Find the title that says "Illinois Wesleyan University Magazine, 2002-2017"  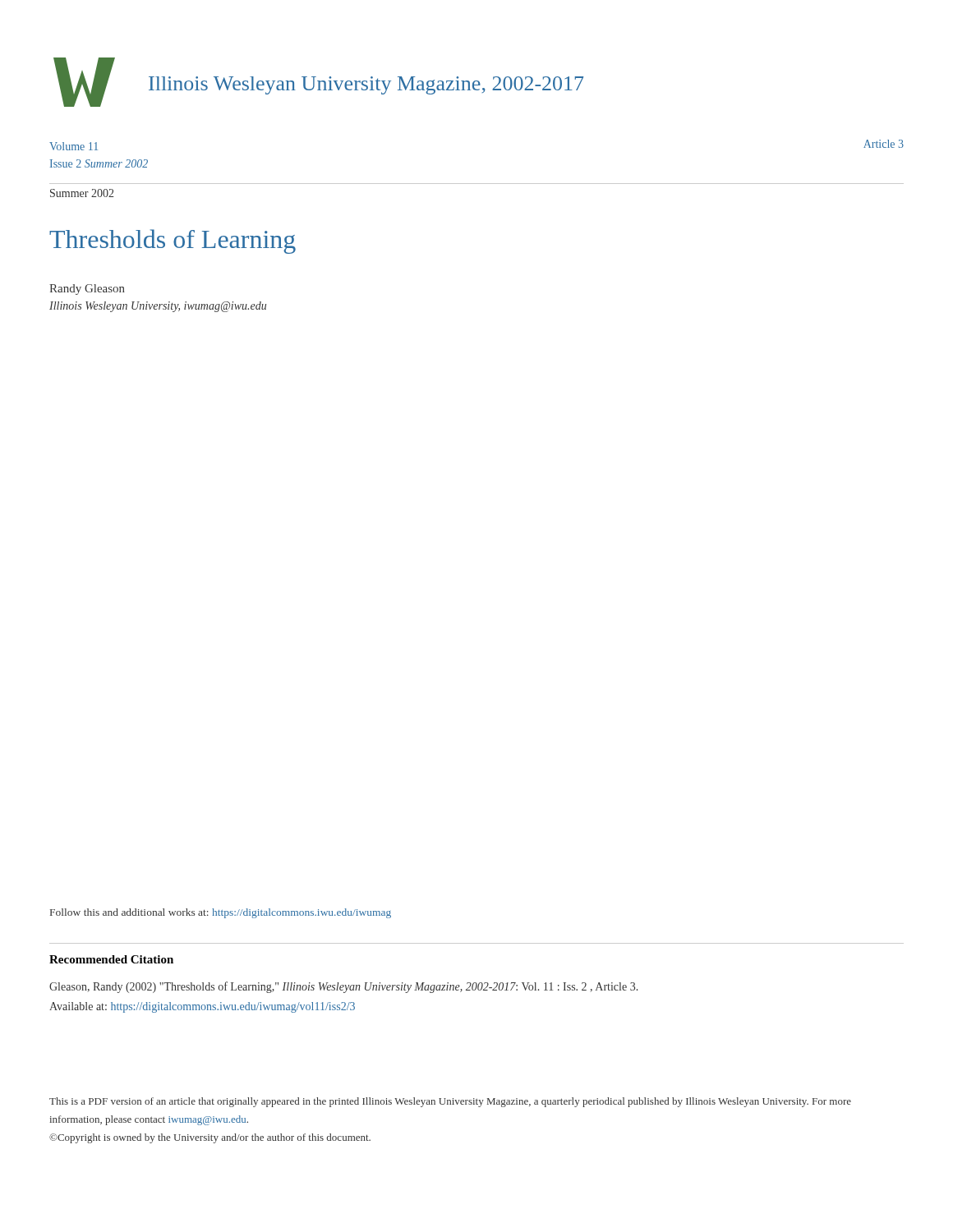click(x=366, y=84)
